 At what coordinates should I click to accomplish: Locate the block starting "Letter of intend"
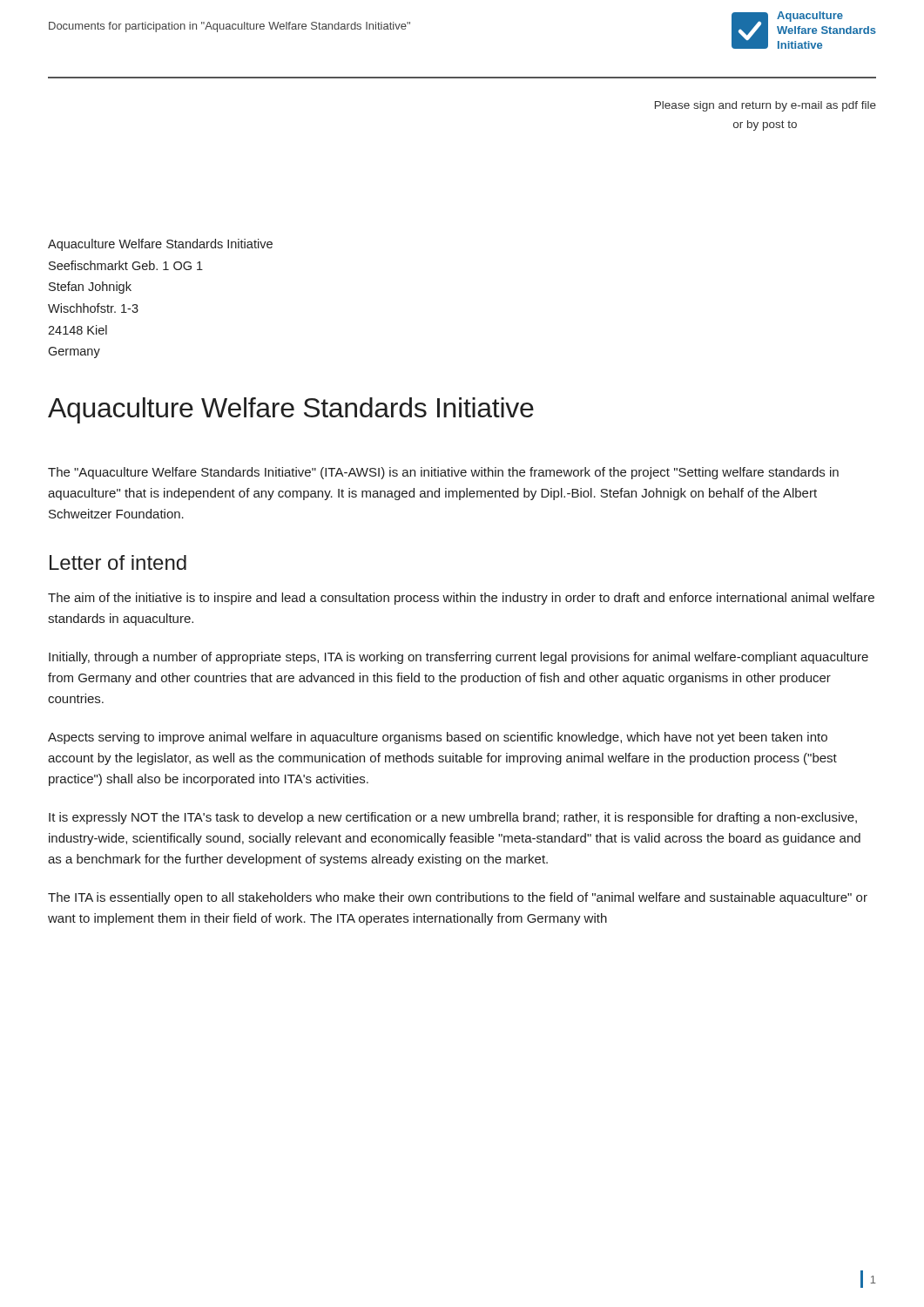point(118,562)
